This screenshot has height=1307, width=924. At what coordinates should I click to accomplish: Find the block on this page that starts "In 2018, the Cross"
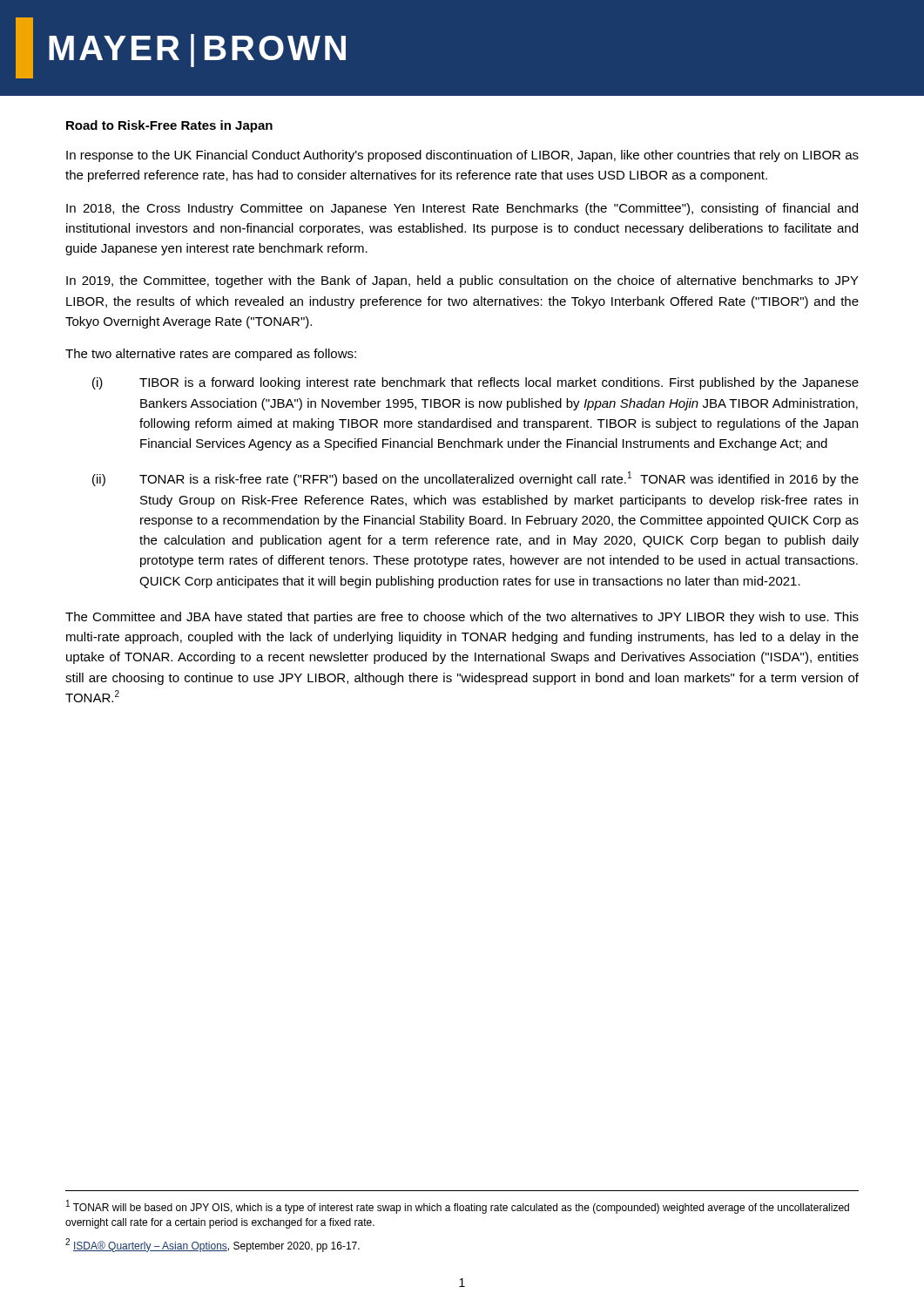point(462,228)
